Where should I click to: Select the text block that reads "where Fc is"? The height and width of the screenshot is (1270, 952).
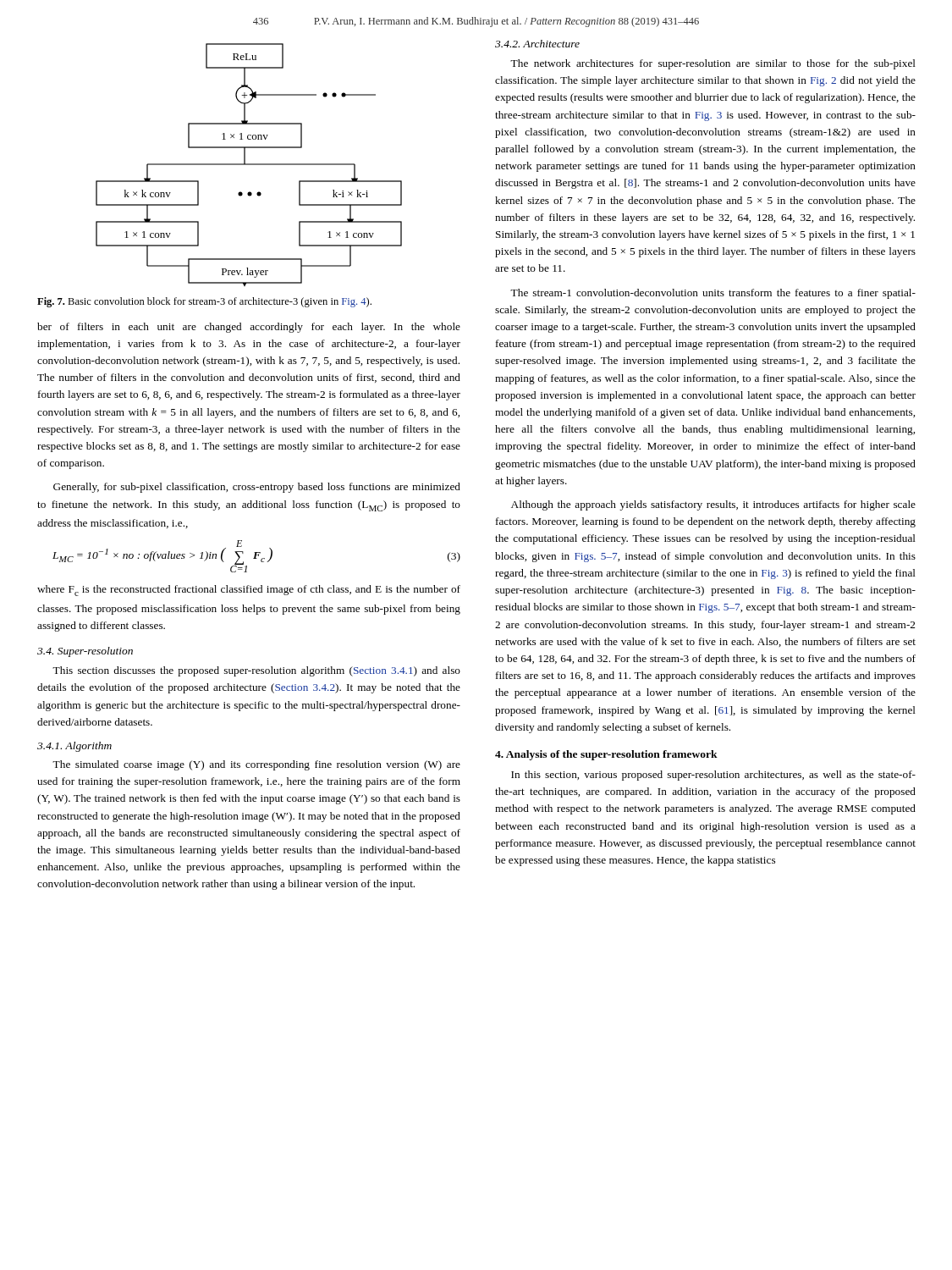point(249,607)
